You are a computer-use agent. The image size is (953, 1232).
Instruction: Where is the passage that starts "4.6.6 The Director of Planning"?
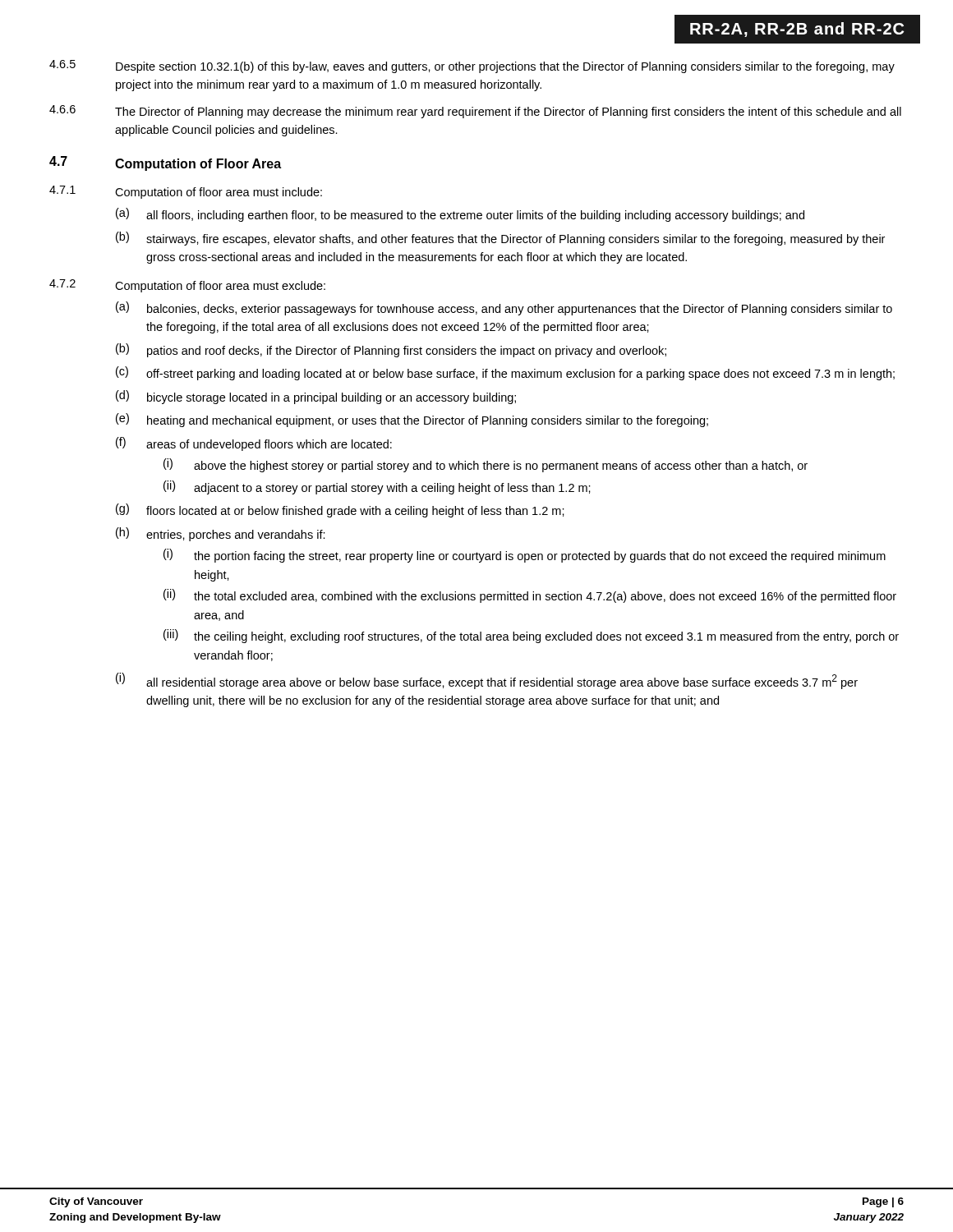pyautogui.click(x=476, y=121)
